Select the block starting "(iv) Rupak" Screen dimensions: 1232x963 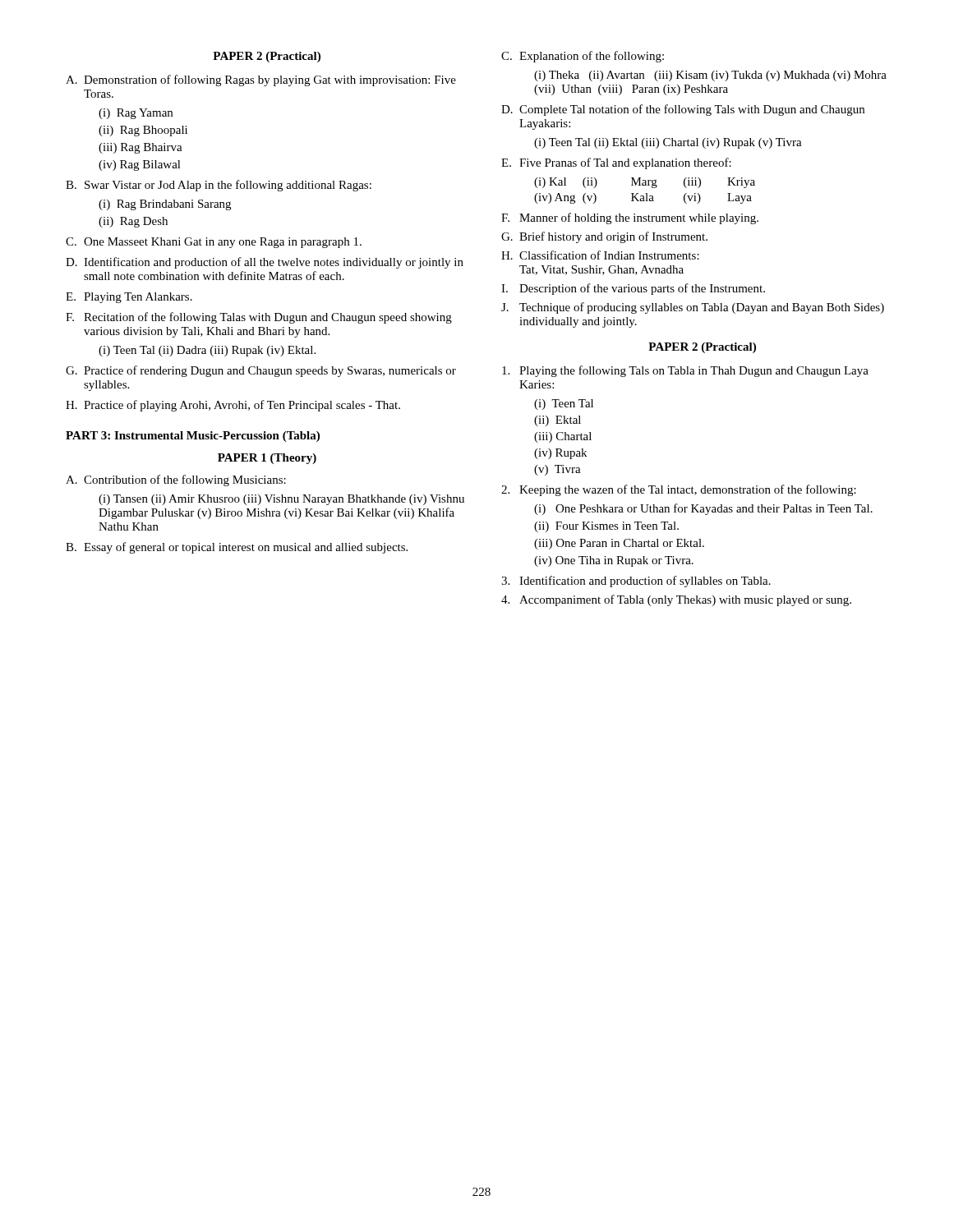[x=561, y=453]
